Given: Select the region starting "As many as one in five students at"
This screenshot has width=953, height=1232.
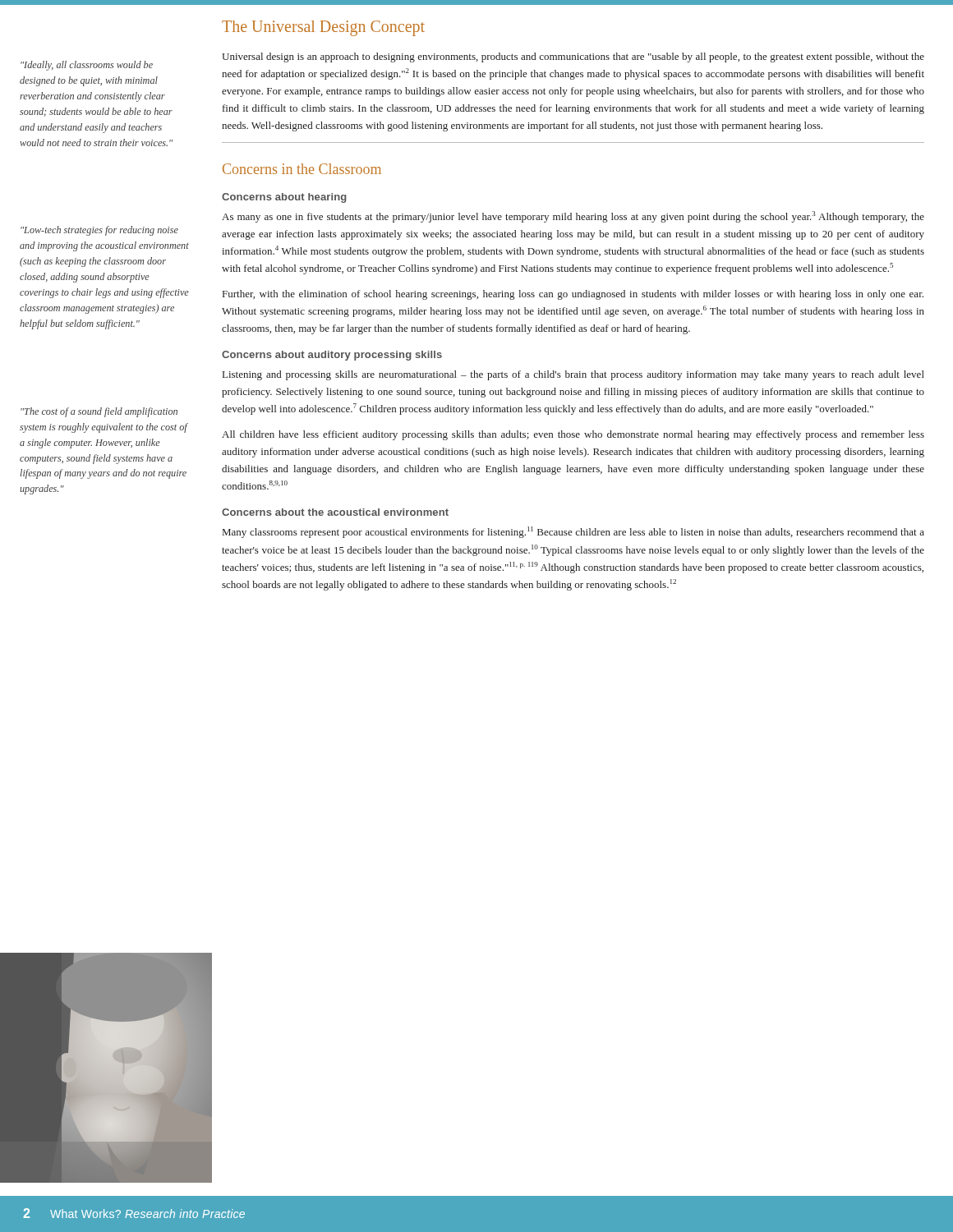Looking at the screenshot, I should [573, 242].
